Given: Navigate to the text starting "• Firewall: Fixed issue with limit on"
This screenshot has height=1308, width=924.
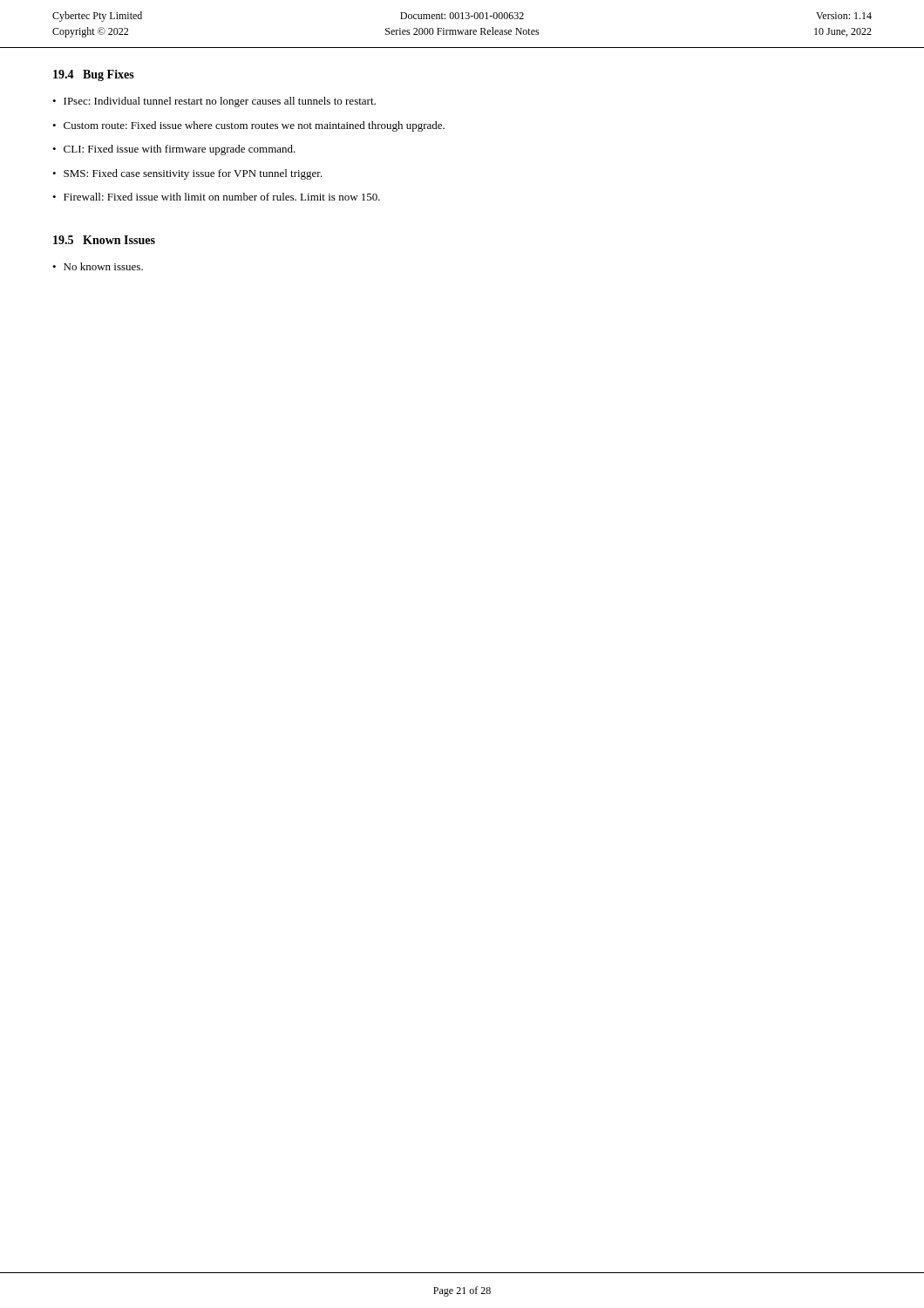Looking at the screenshot, I should (216, 197).
